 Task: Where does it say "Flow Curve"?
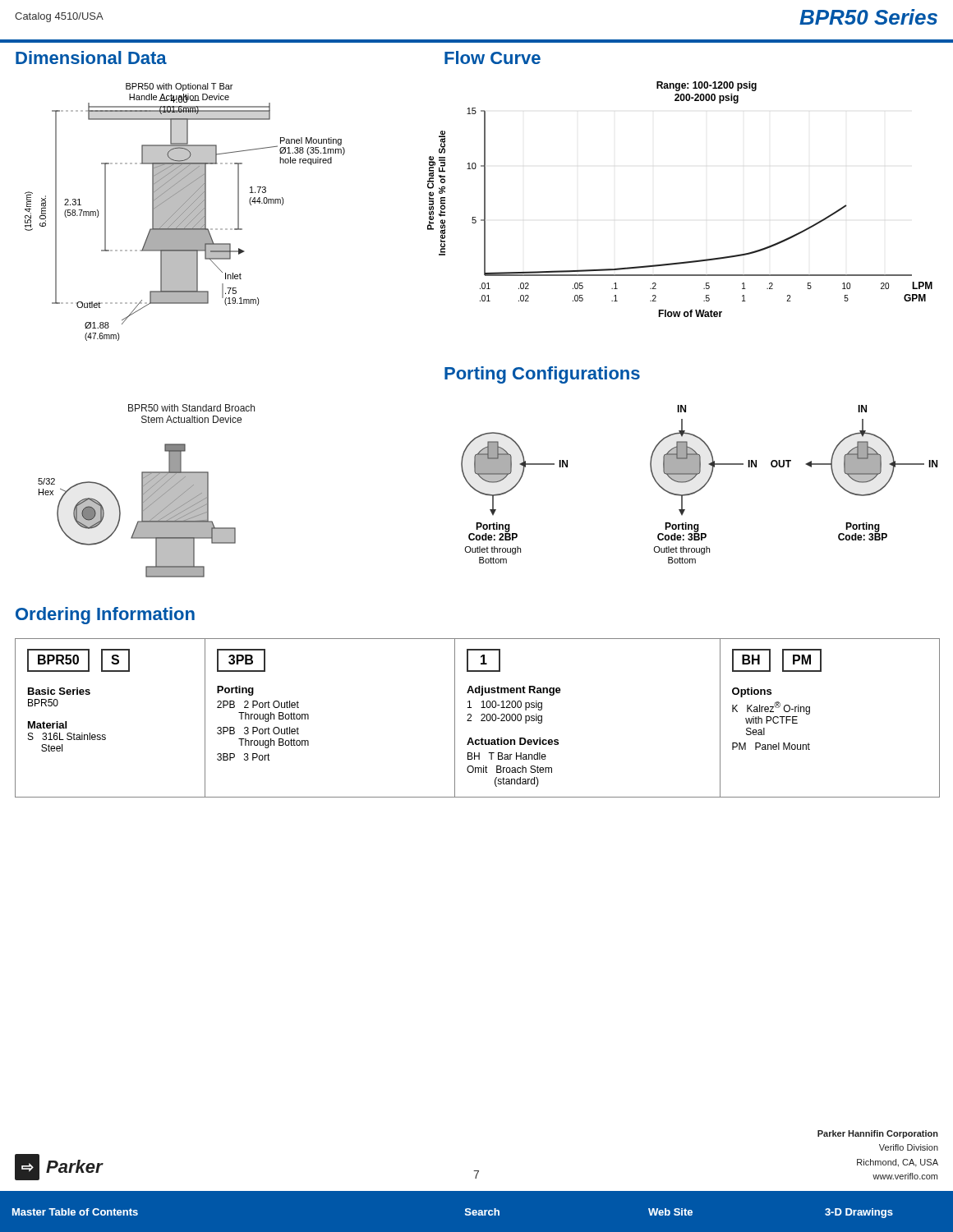click(x=492, y=58)
